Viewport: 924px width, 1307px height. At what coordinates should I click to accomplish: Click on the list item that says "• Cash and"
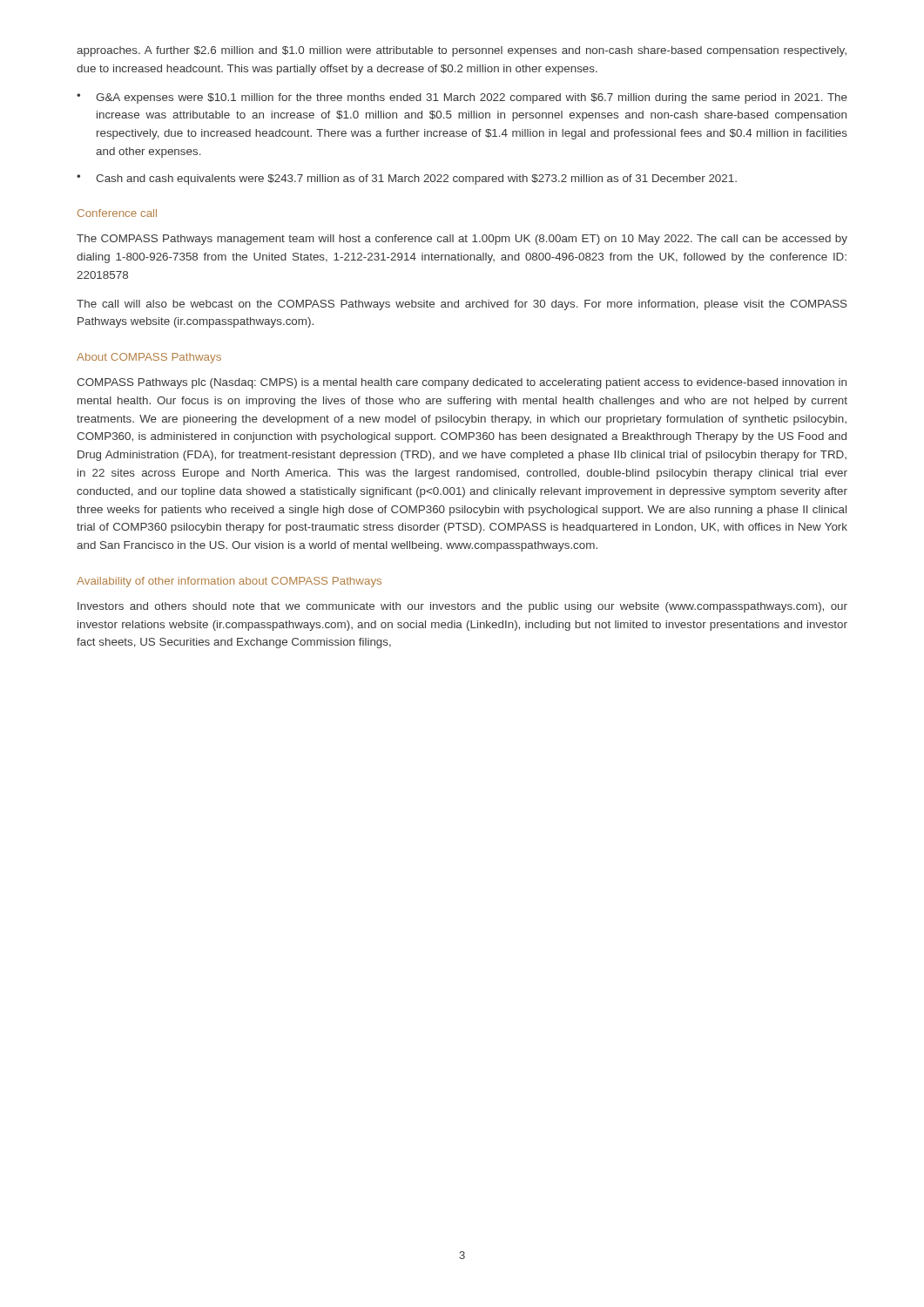point(462,179)
